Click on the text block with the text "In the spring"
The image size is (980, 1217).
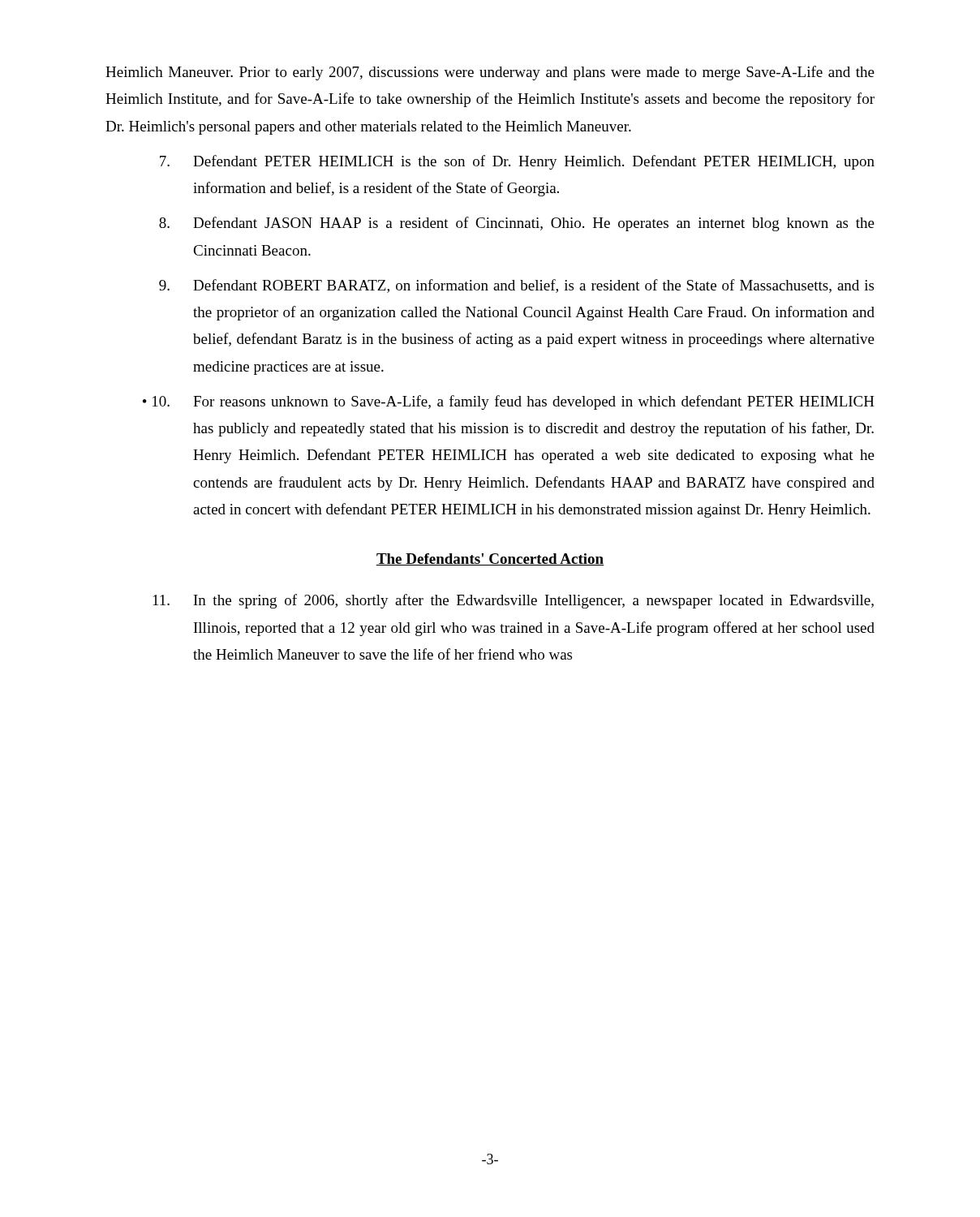point(490,627)
